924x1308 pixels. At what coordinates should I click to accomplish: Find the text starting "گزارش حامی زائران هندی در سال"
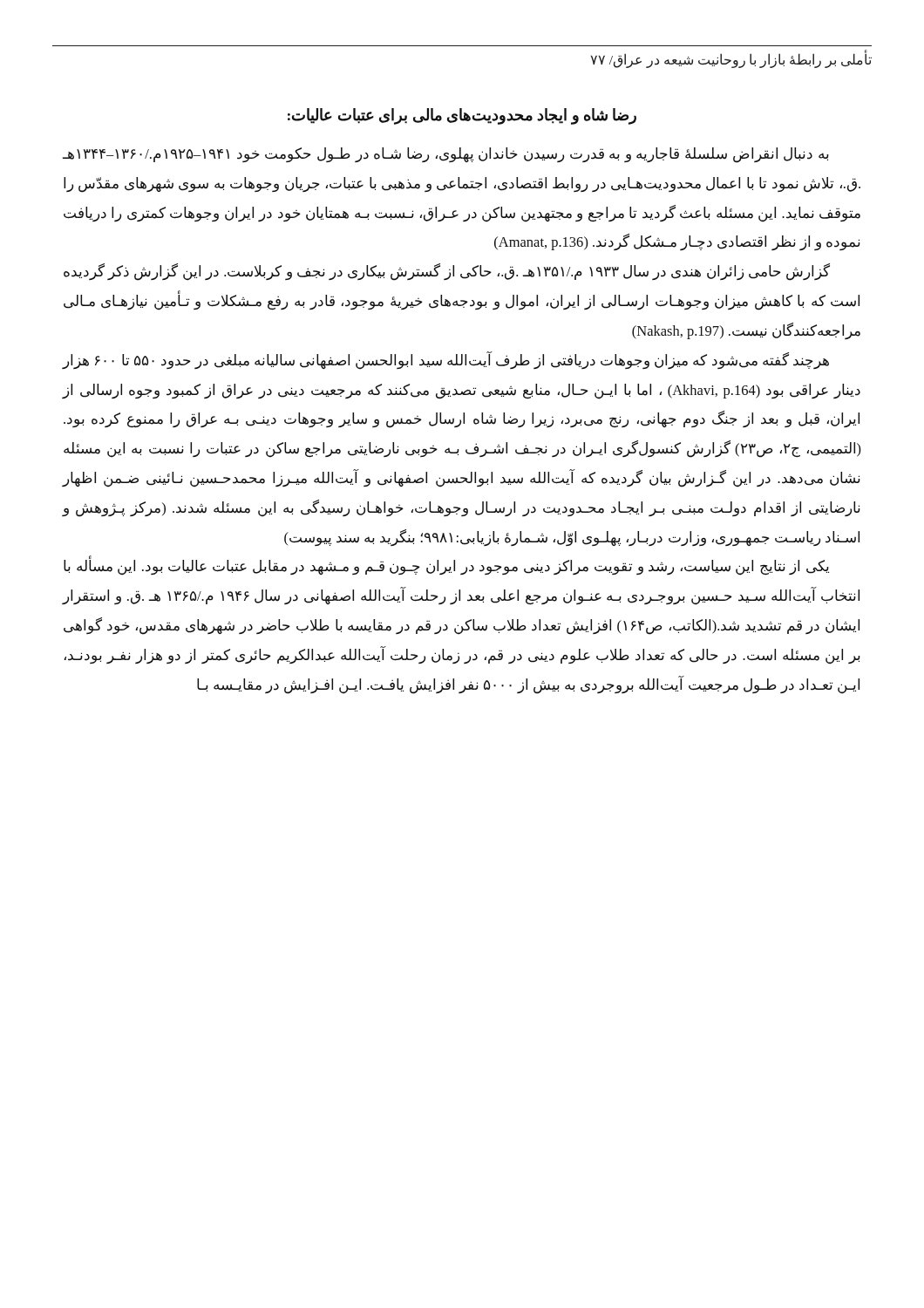coord(462,301)
